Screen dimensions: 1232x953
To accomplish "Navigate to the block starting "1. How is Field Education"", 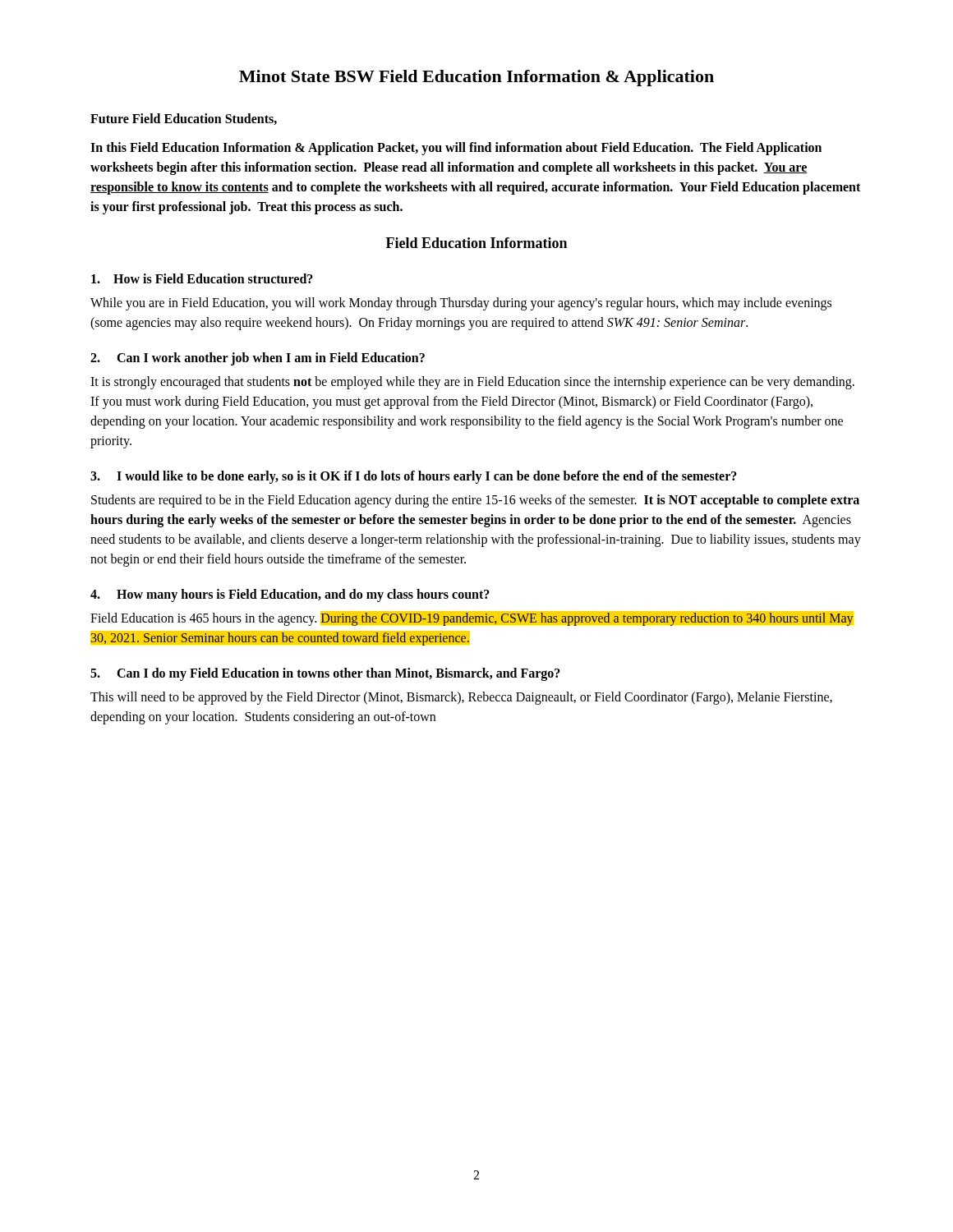I will [x=202, y=279].
